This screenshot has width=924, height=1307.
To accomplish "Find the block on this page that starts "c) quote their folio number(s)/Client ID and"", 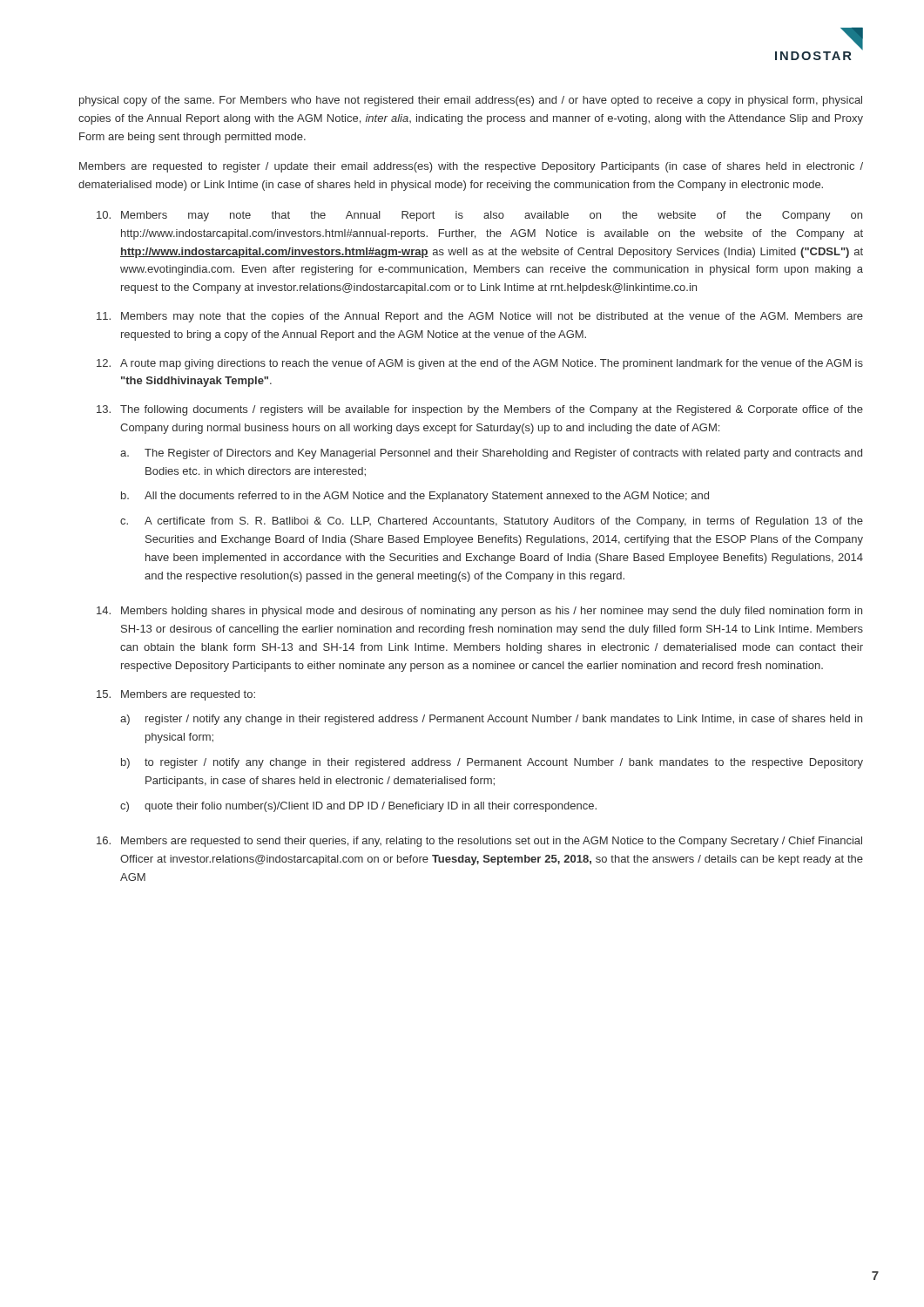I will coord(492,806).
